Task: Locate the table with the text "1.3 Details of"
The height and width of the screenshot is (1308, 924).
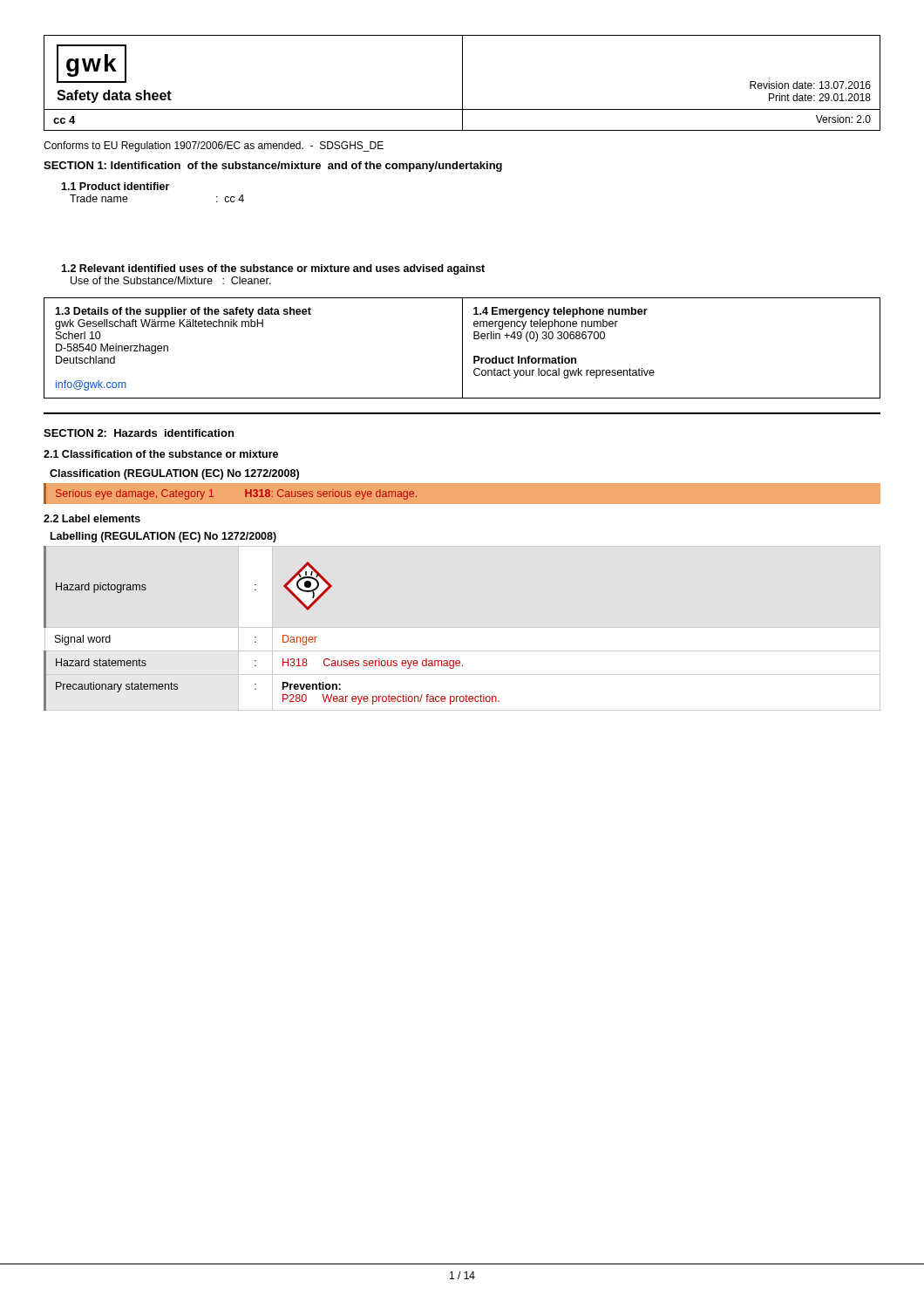Action: [462, 348]
